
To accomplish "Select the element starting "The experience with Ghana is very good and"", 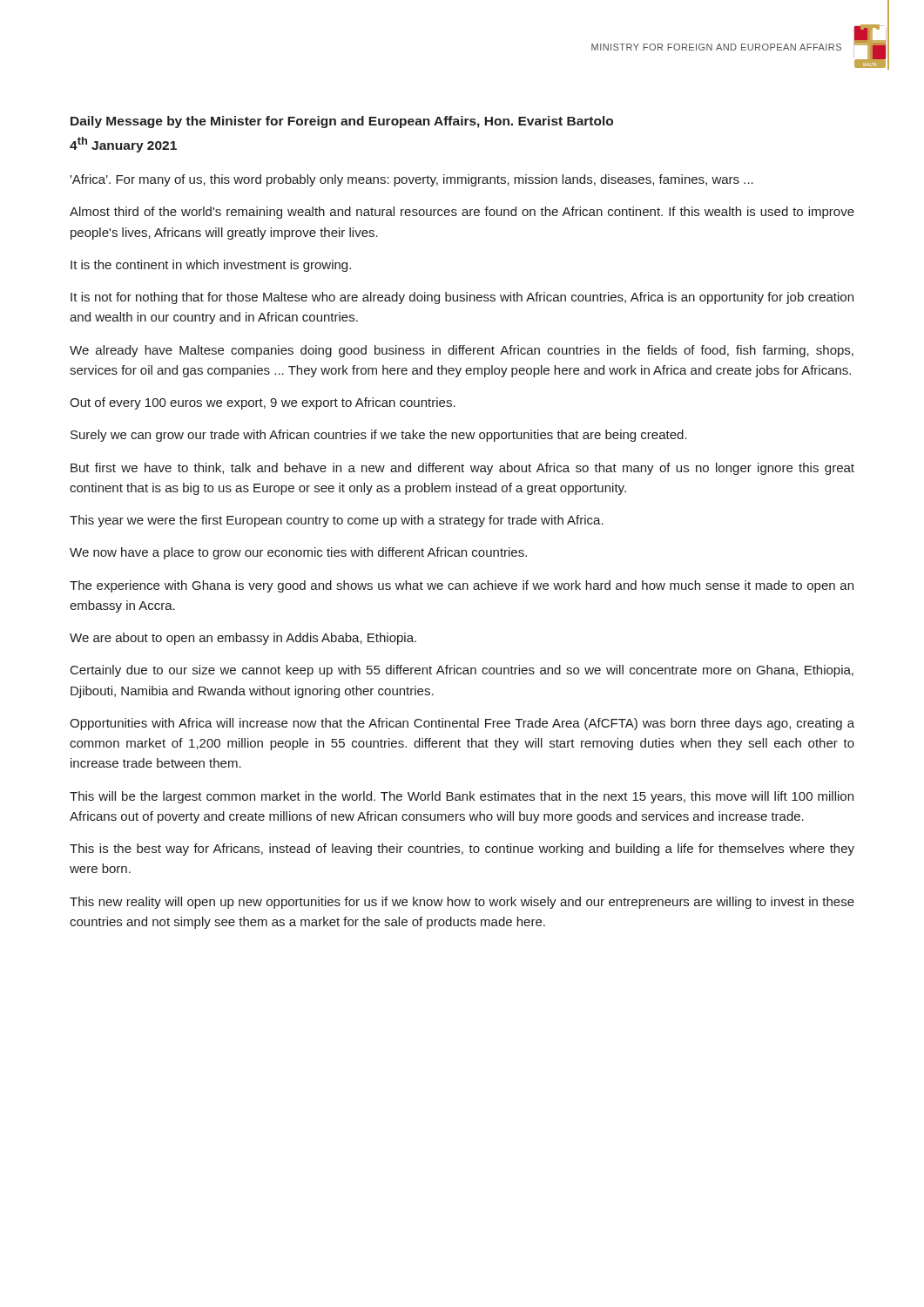I will coord(462,595).
